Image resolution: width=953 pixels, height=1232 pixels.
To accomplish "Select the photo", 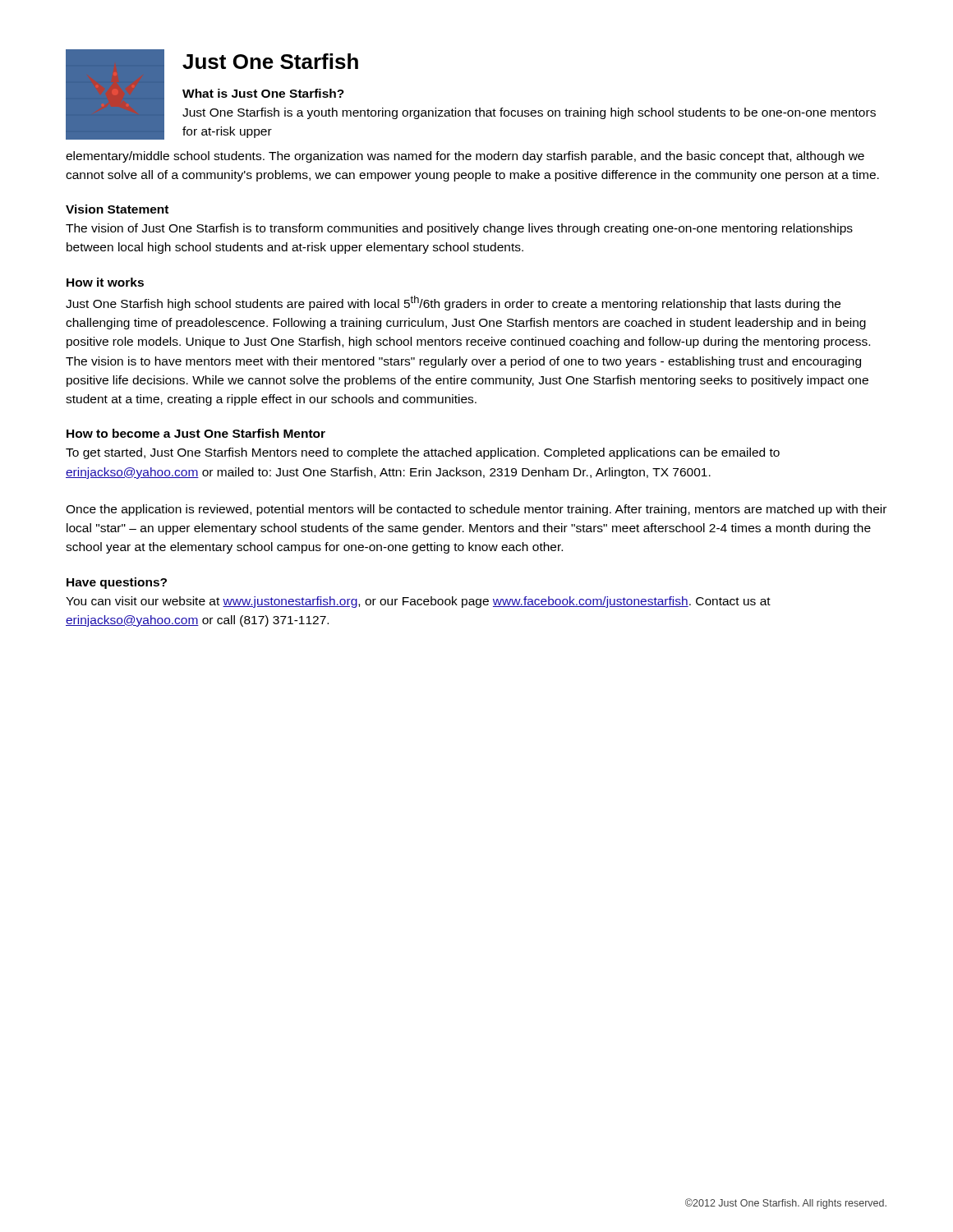I will (115, 94).
